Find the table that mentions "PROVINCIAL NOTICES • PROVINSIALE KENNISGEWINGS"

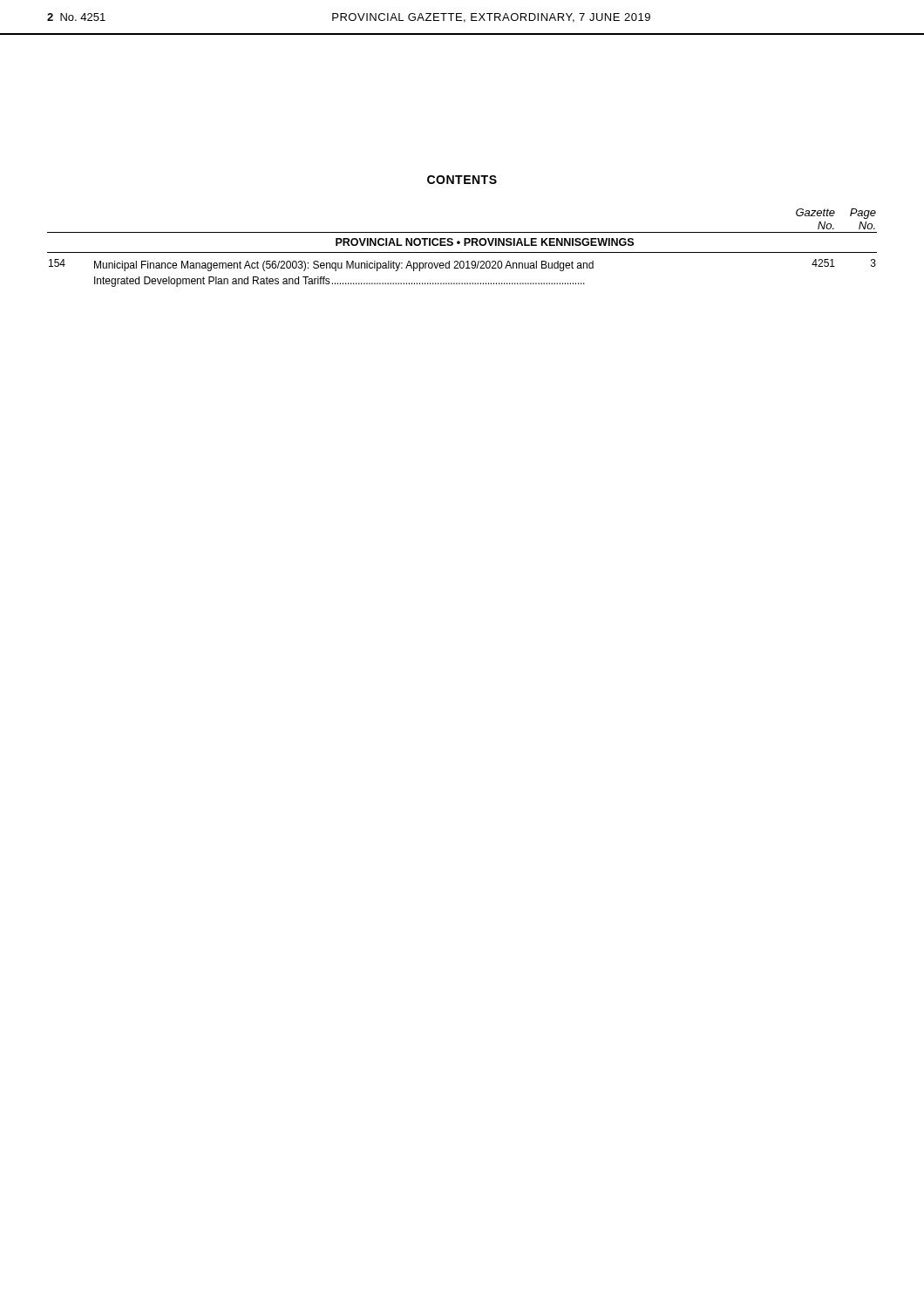tap(462, 247)
